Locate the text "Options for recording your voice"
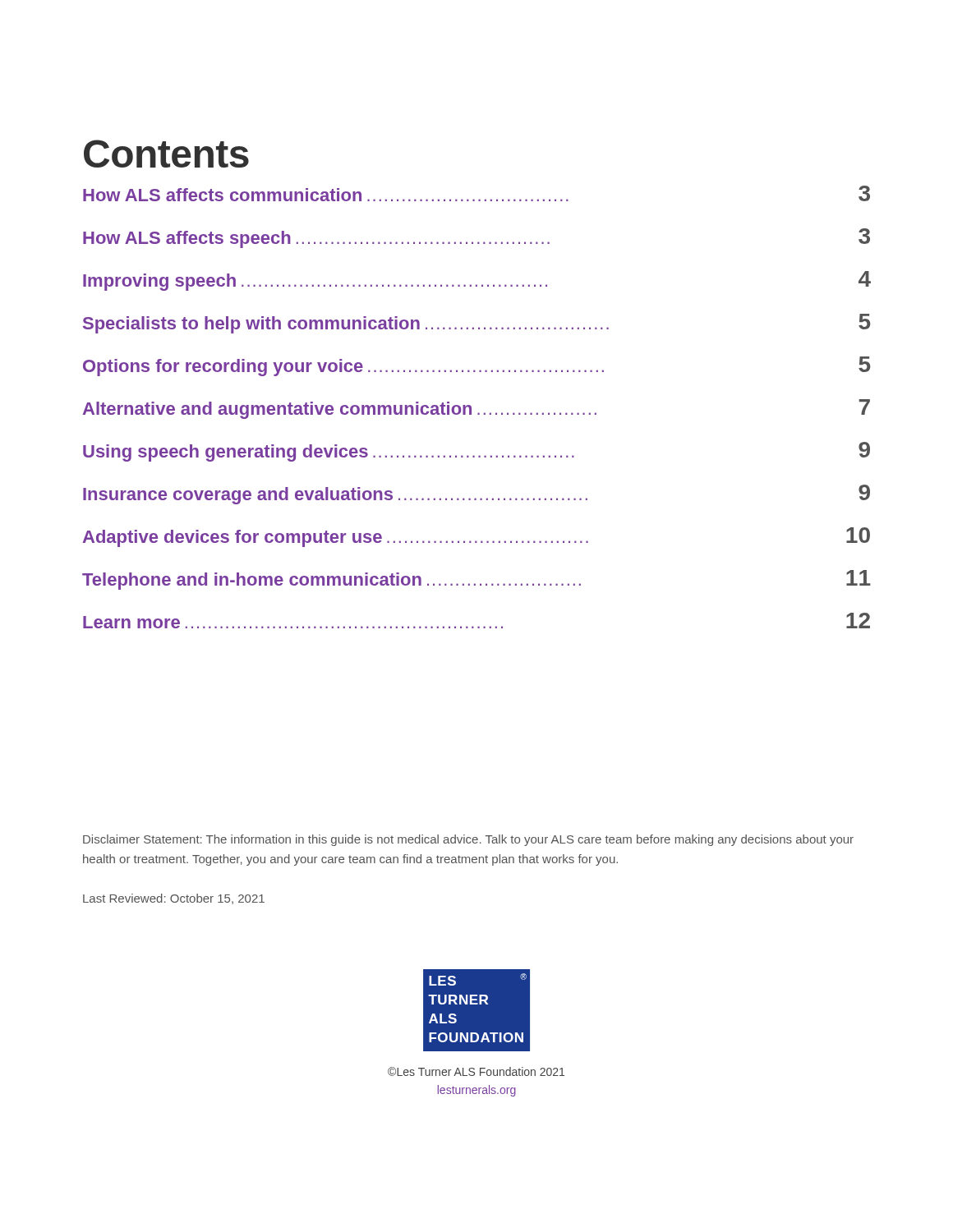Screen dimensions: 1232x953 (476, 365)
